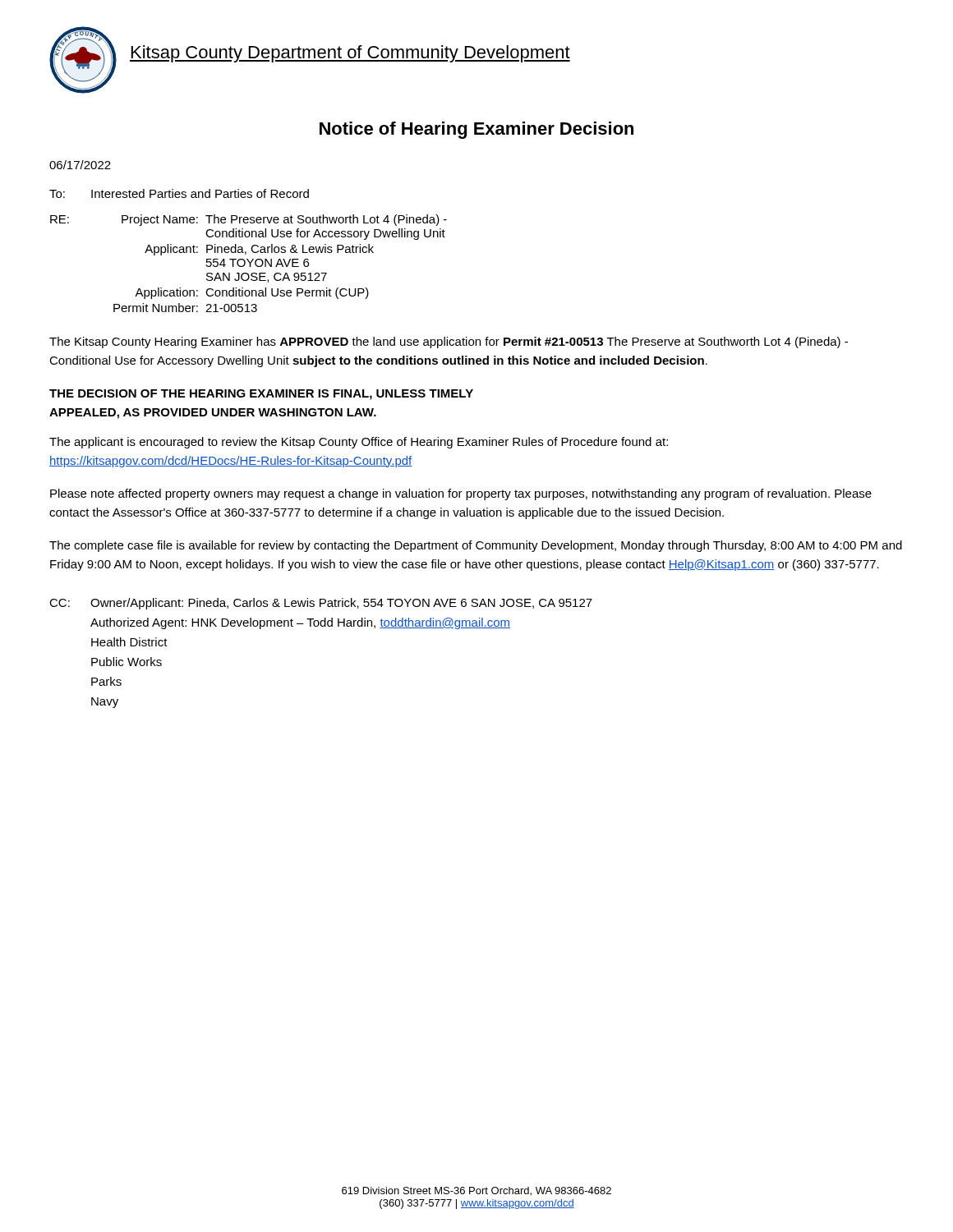Where is the passage that starts "RE: Project Name: The Preserve at Southworth Lot"?
The width and height of the screenshot is (953, 1232).
[x=248, y=263]
